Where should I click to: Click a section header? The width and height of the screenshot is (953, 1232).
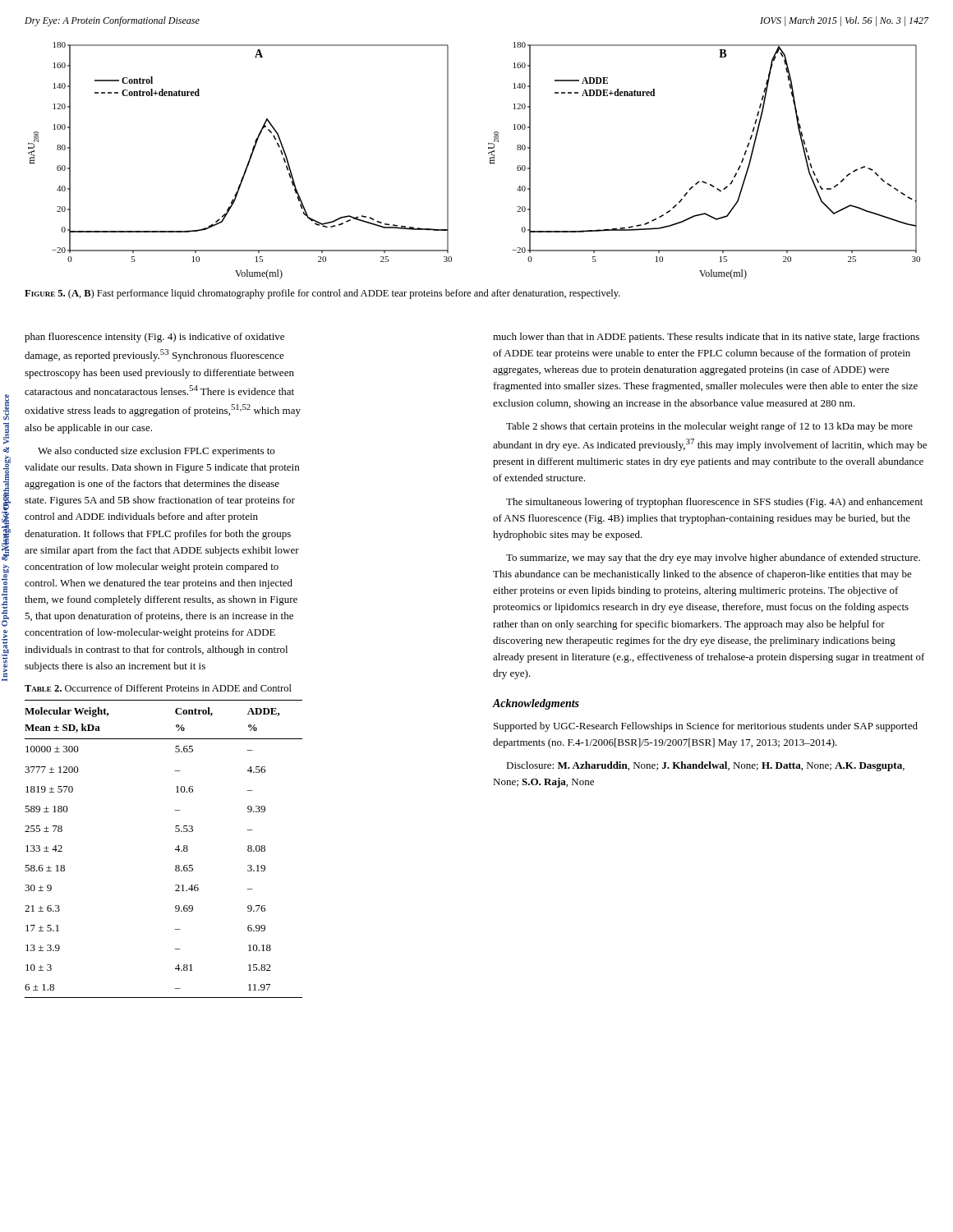pos(536,704)
